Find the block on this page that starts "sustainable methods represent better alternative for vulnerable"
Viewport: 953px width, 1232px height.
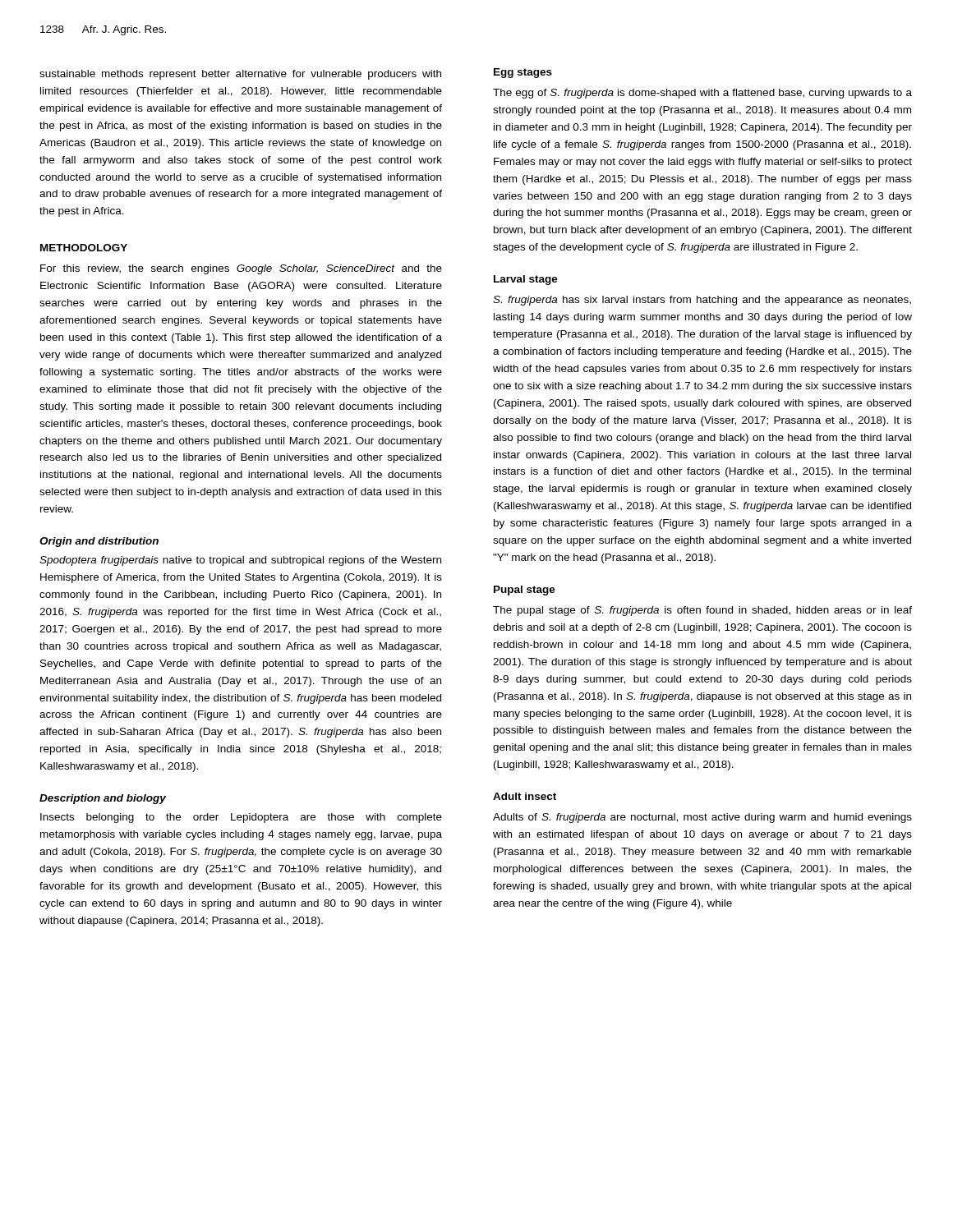pyautogui.click(x=241, y=142)
